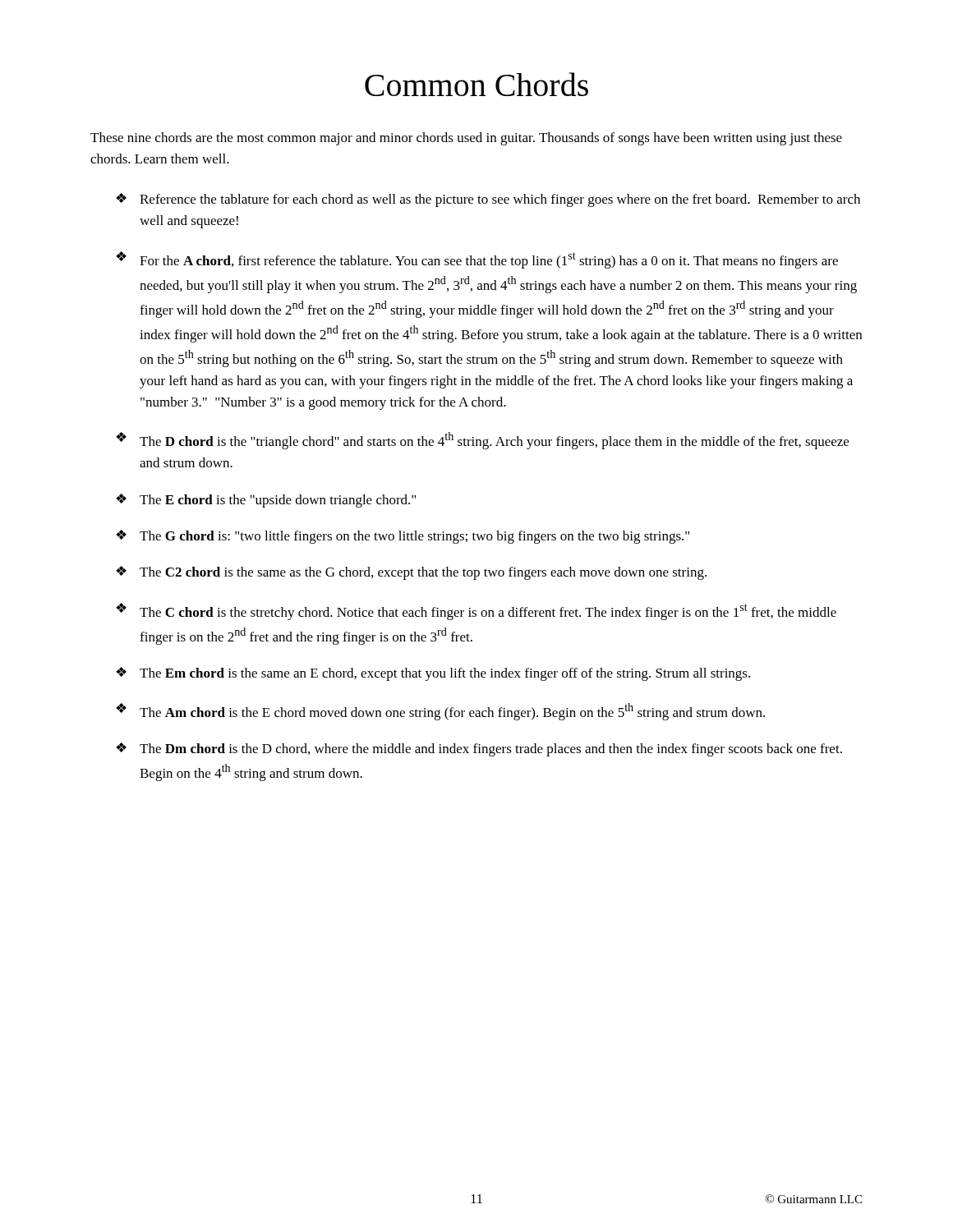This screenshot has width=953, height=1232.
Task: Select the passage starting "These nine chords"
Action: [x=466, y=148]
